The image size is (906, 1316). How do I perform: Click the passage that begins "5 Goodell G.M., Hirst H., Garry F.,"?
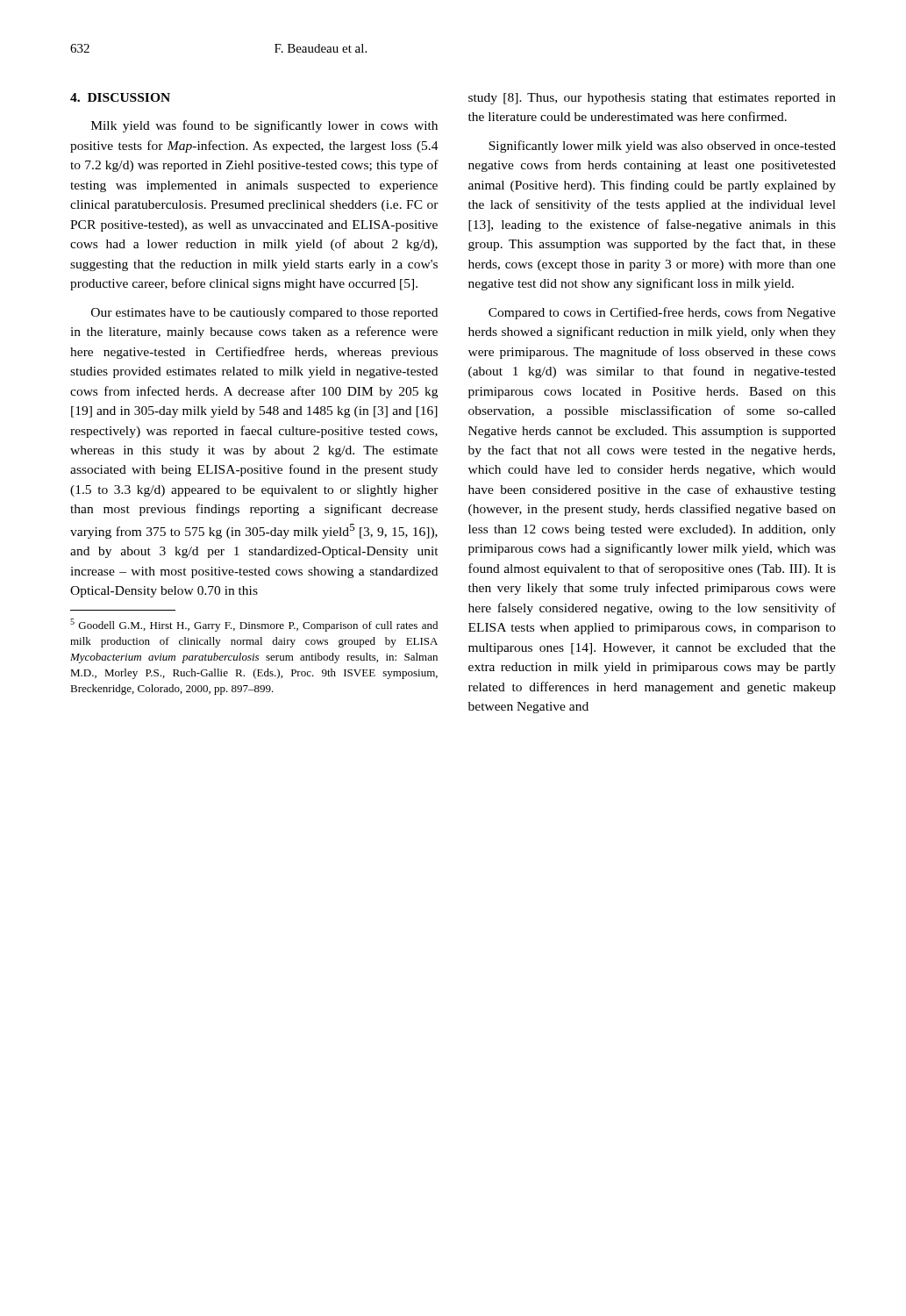tap(254, 656)
